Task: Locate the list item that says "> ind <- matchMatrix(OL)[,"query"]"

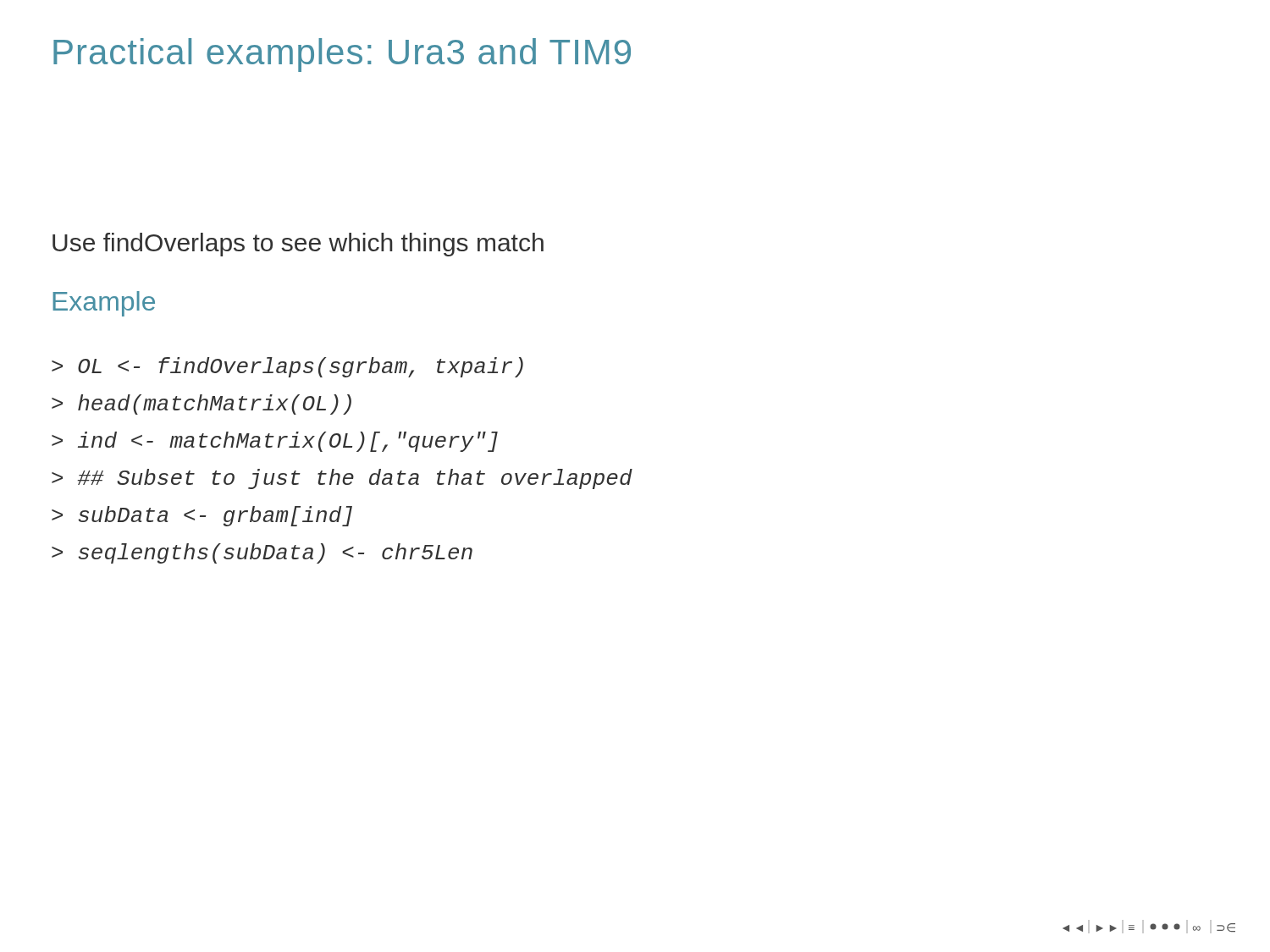Action: [275, 442]
